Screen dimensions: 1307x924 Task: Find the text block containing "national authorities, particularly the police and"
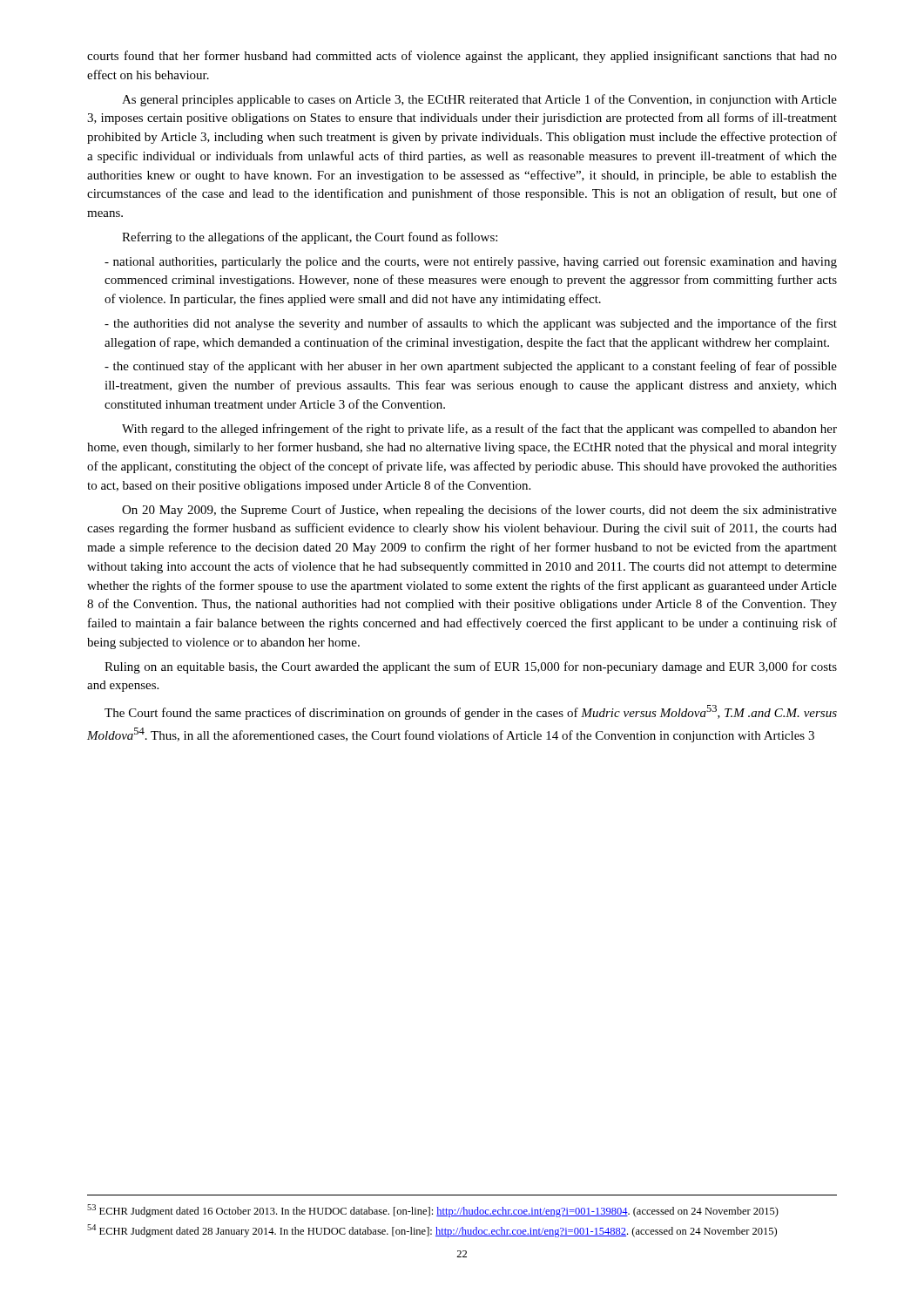(x=471, y=281)
